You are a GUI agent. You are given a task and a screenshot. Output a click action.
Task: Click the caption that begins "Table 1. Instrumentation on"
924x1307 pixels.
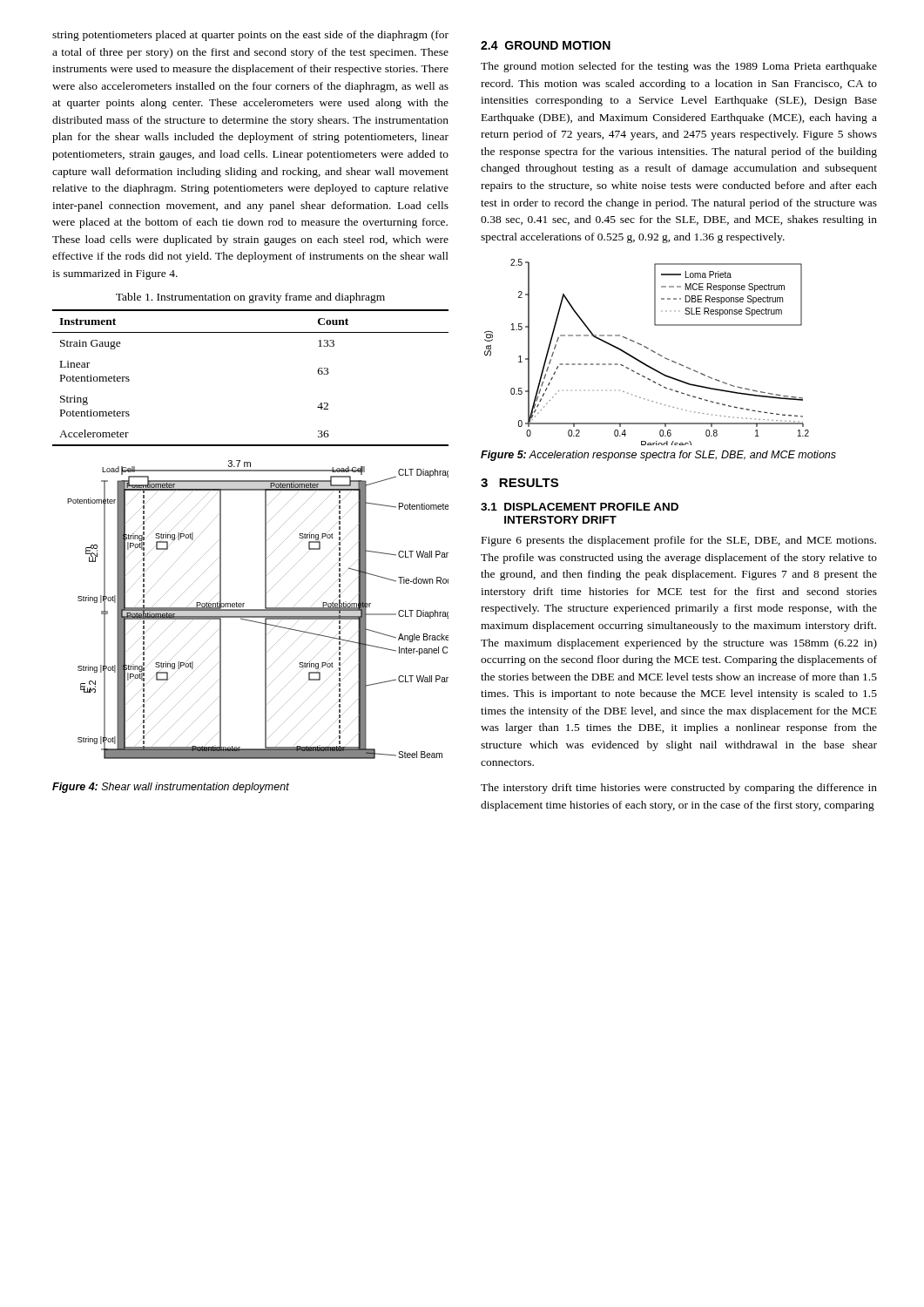[250, 297]
